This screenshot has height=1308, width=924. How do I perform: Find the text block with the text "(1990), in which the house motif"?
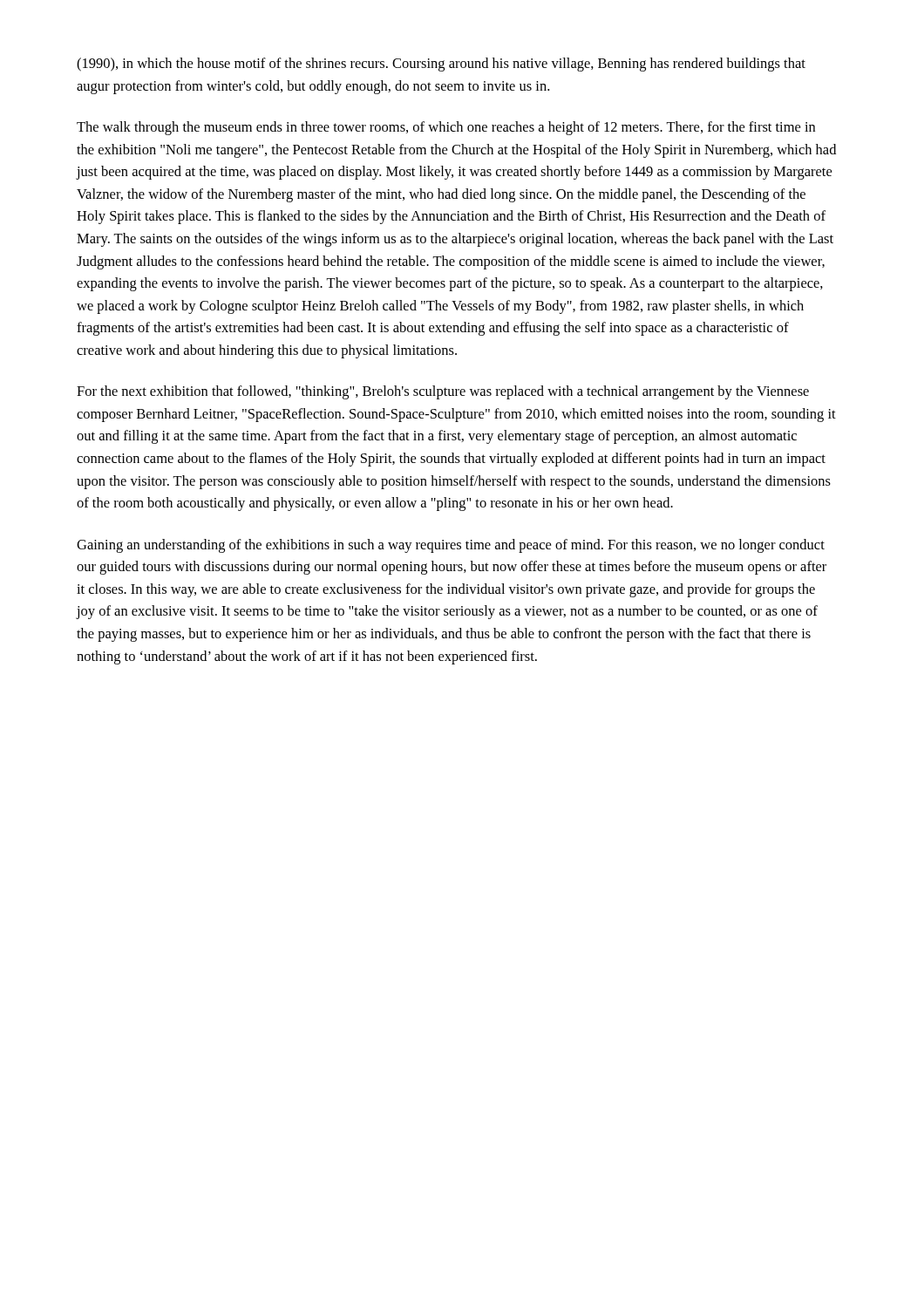coord(441,74)
